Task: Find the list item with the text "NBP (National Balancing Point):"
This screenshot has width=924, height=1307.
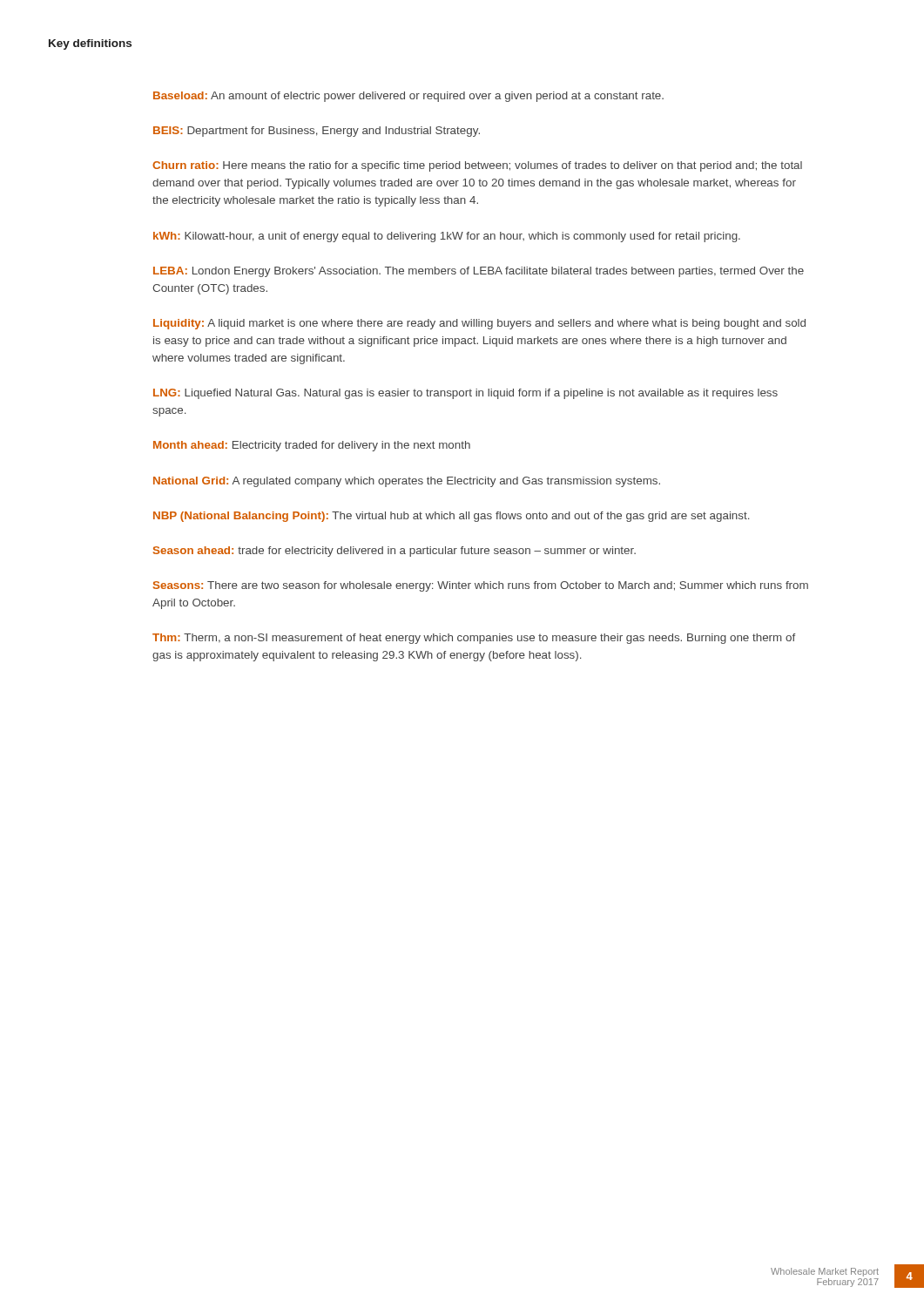Action: tap(451, 515)
